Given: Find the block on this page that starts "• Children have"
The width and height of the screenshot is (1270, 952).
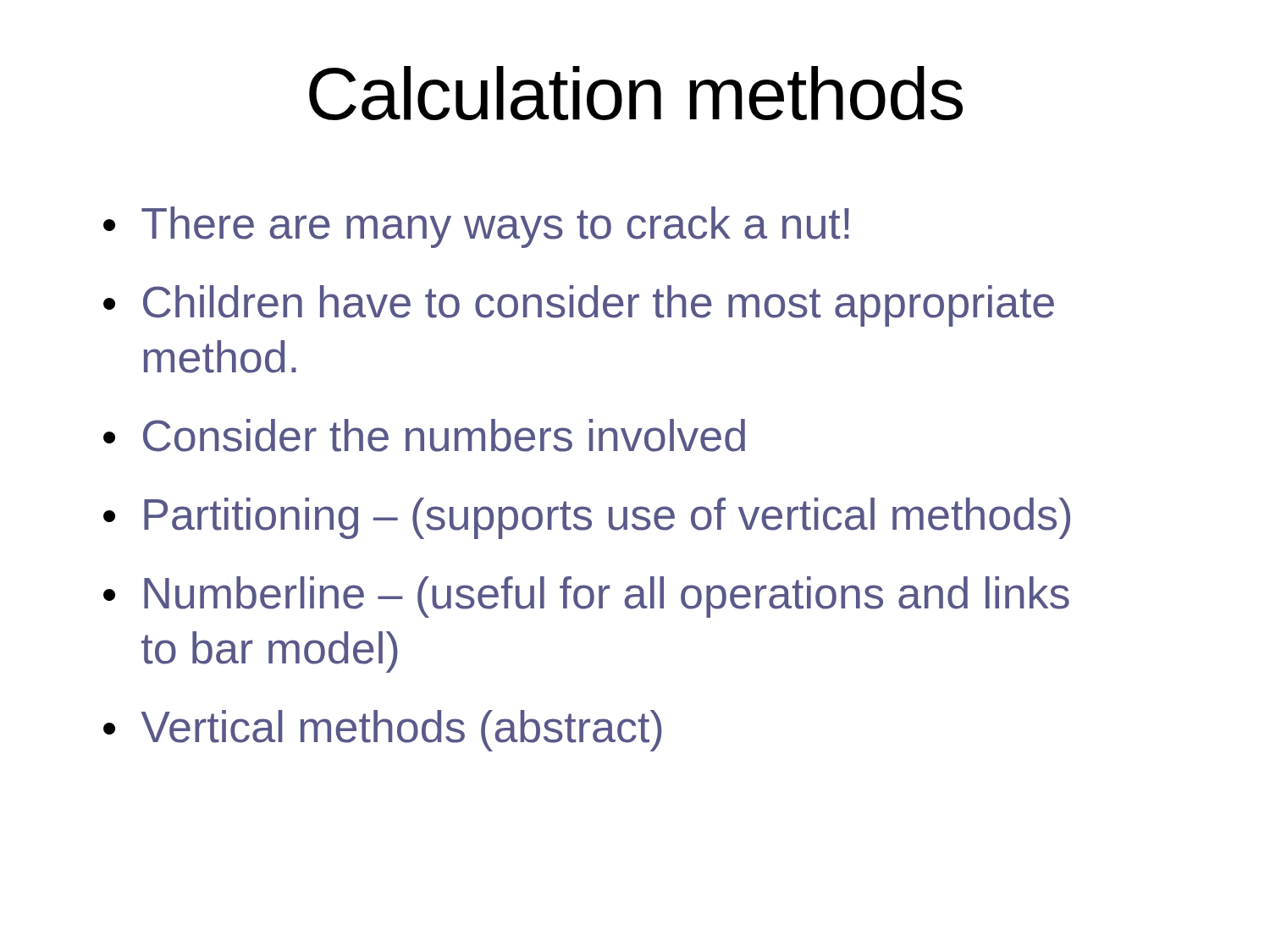Looking at the screenshot, I should pyautogui.click(x=579, y=330).
